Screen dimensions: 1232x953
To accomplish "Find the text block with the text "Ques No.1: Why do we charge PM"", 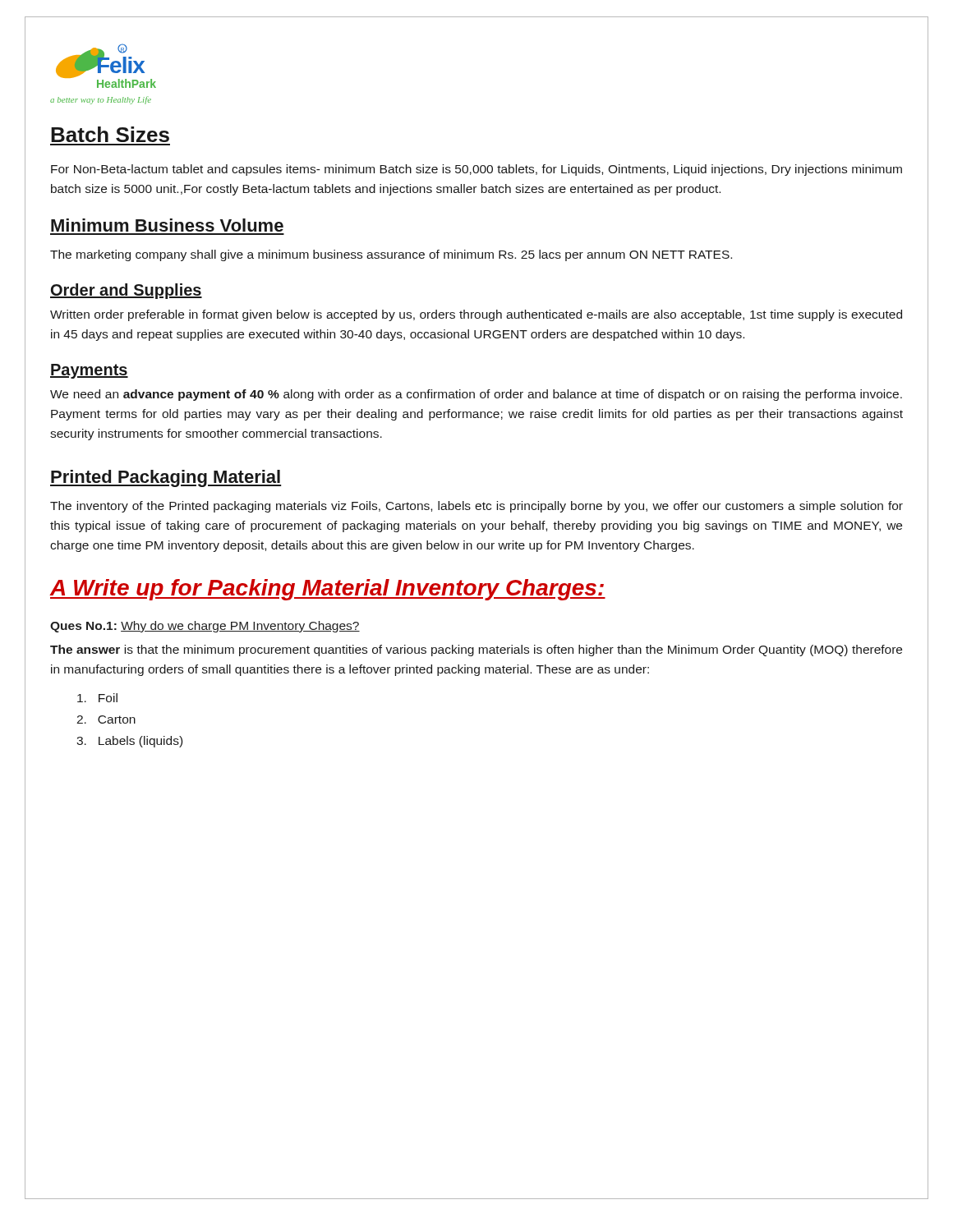I will pyautogui.click(x=205, y=625).
